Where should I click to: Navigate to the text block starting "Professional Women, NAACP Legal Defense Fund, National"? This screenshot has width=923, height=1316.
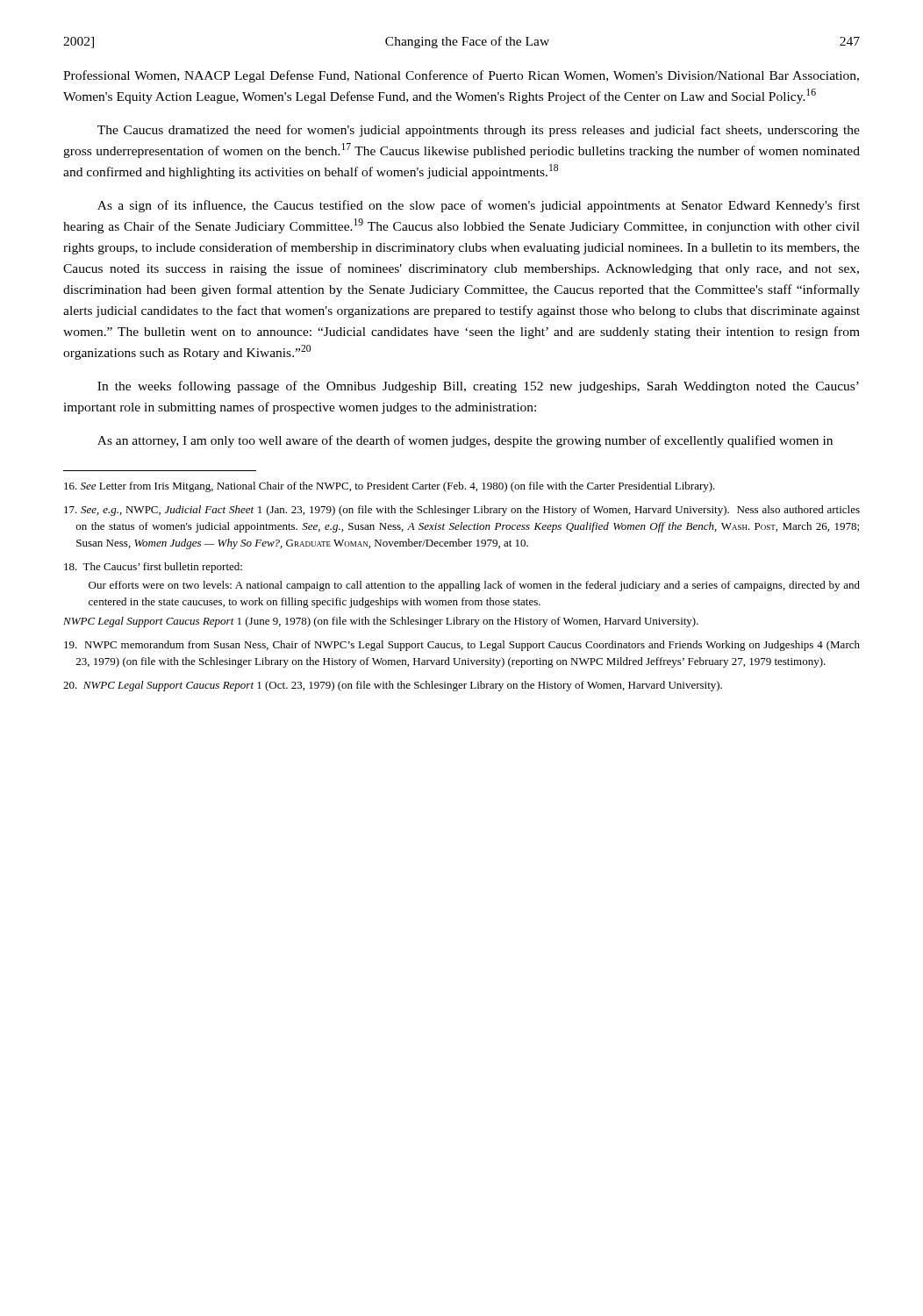462,86
